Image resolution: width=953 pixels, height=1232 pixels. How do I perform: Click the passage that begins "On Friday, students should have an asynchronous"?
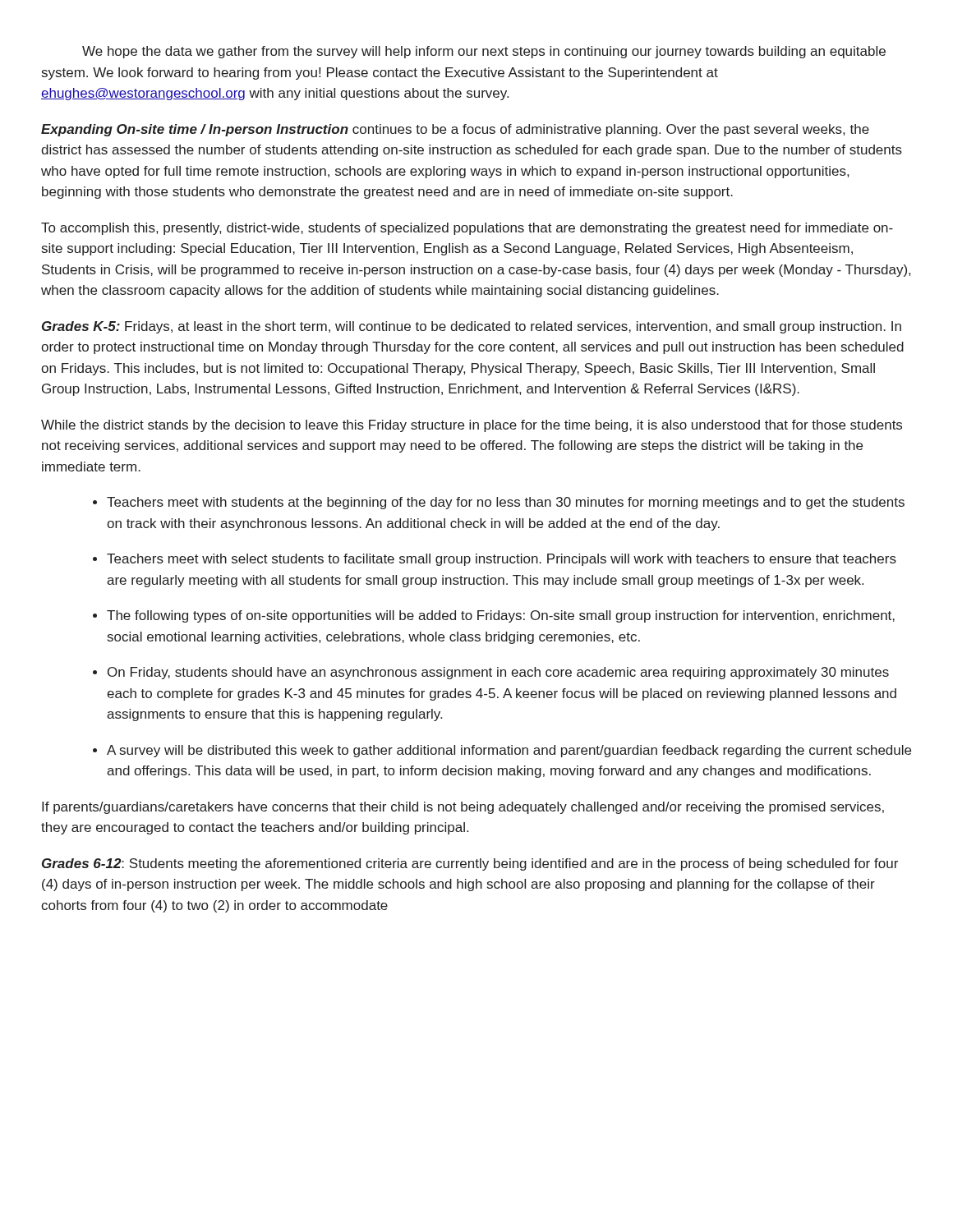(502, 693)
